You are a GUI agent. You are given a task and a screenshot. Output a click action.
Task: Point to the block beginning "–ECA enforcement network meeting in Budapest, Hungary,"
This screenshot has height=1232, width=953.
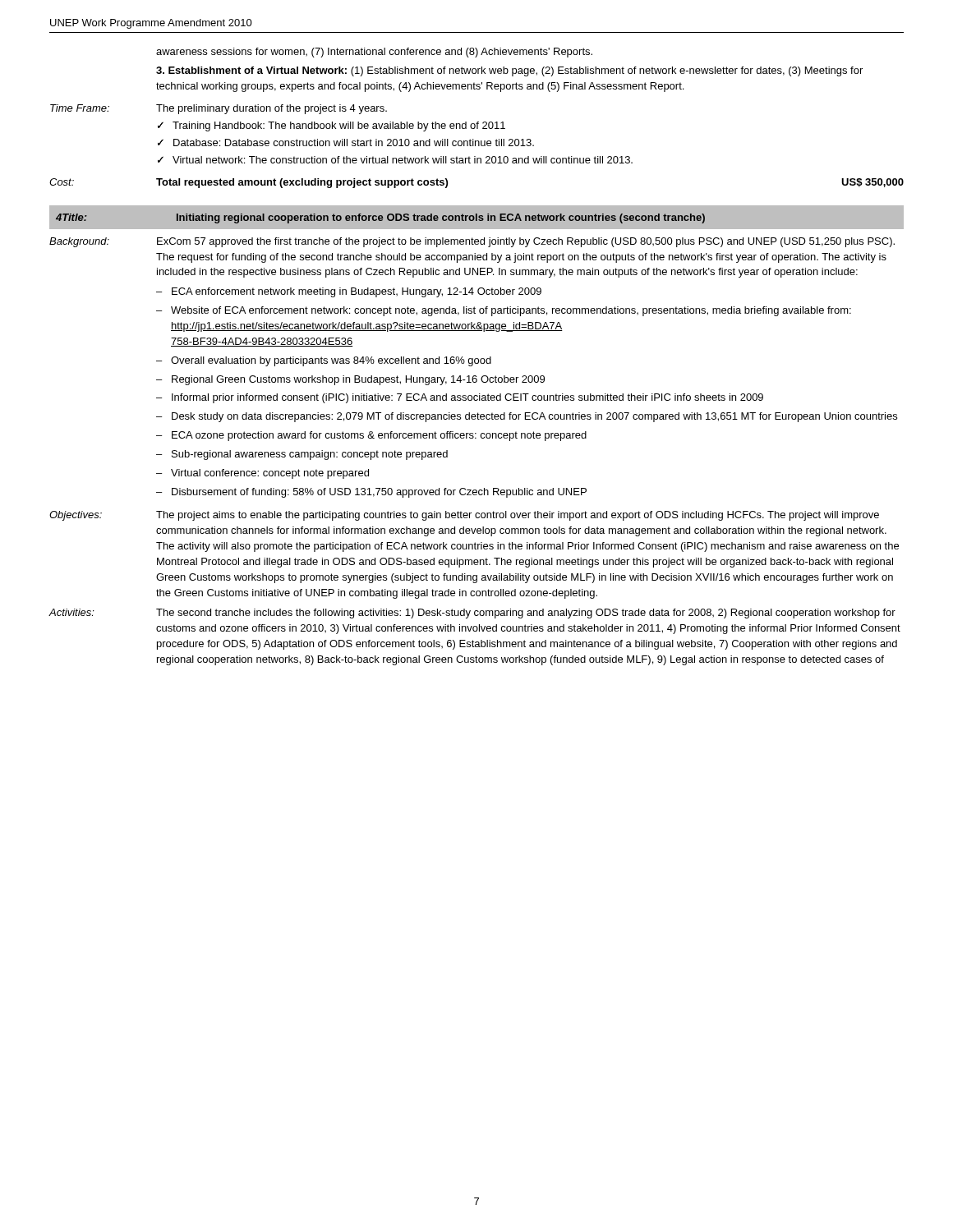(x=349, y=292)
